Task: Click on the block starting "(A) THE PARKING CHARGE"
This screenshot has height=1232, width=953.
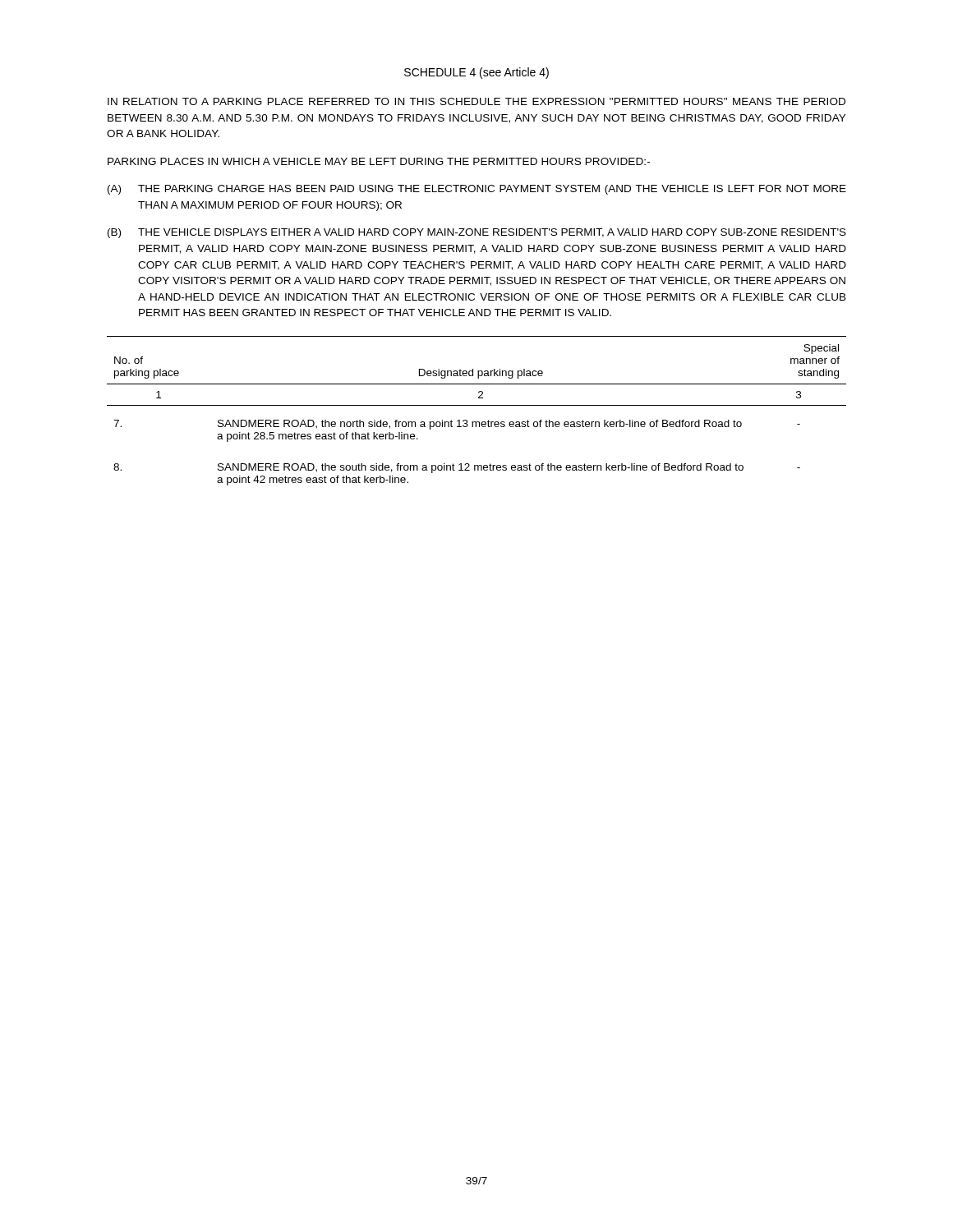Action: (476, 197)
